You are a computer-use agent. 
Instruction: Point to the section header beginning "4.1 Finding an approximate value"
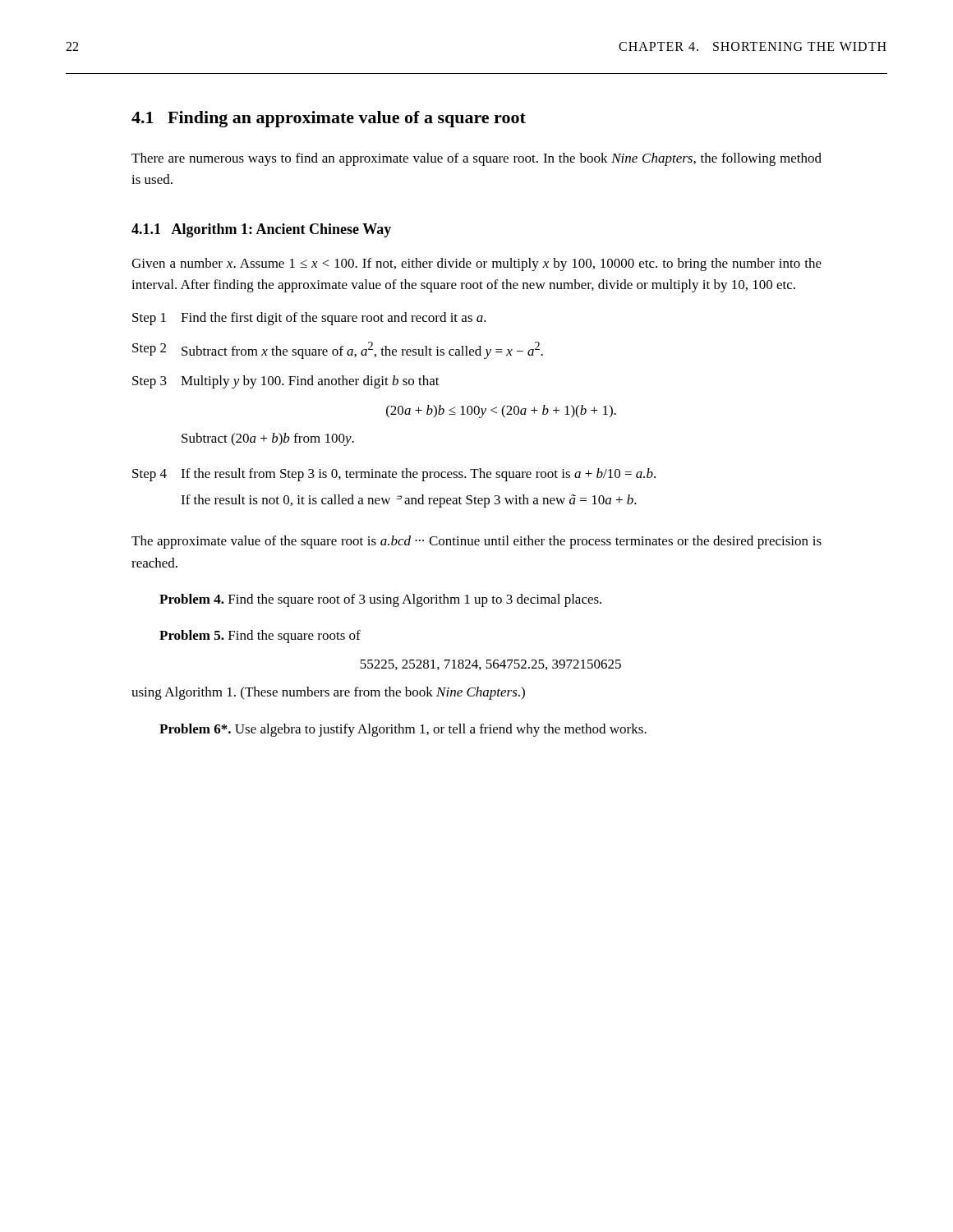point(476,117)
